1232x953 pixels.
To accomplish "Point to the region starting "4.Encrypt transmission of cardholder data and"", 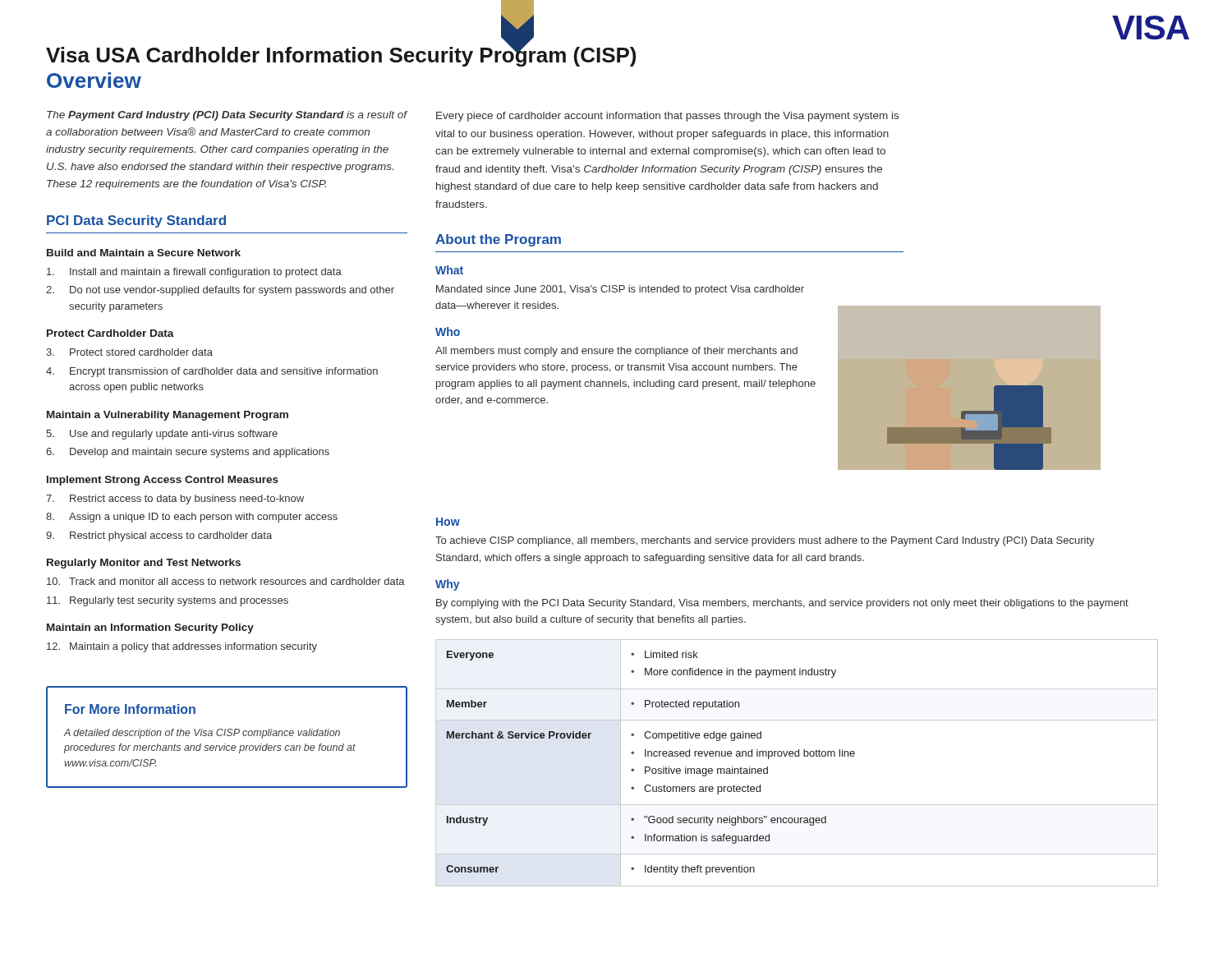I will click(227, 379).
